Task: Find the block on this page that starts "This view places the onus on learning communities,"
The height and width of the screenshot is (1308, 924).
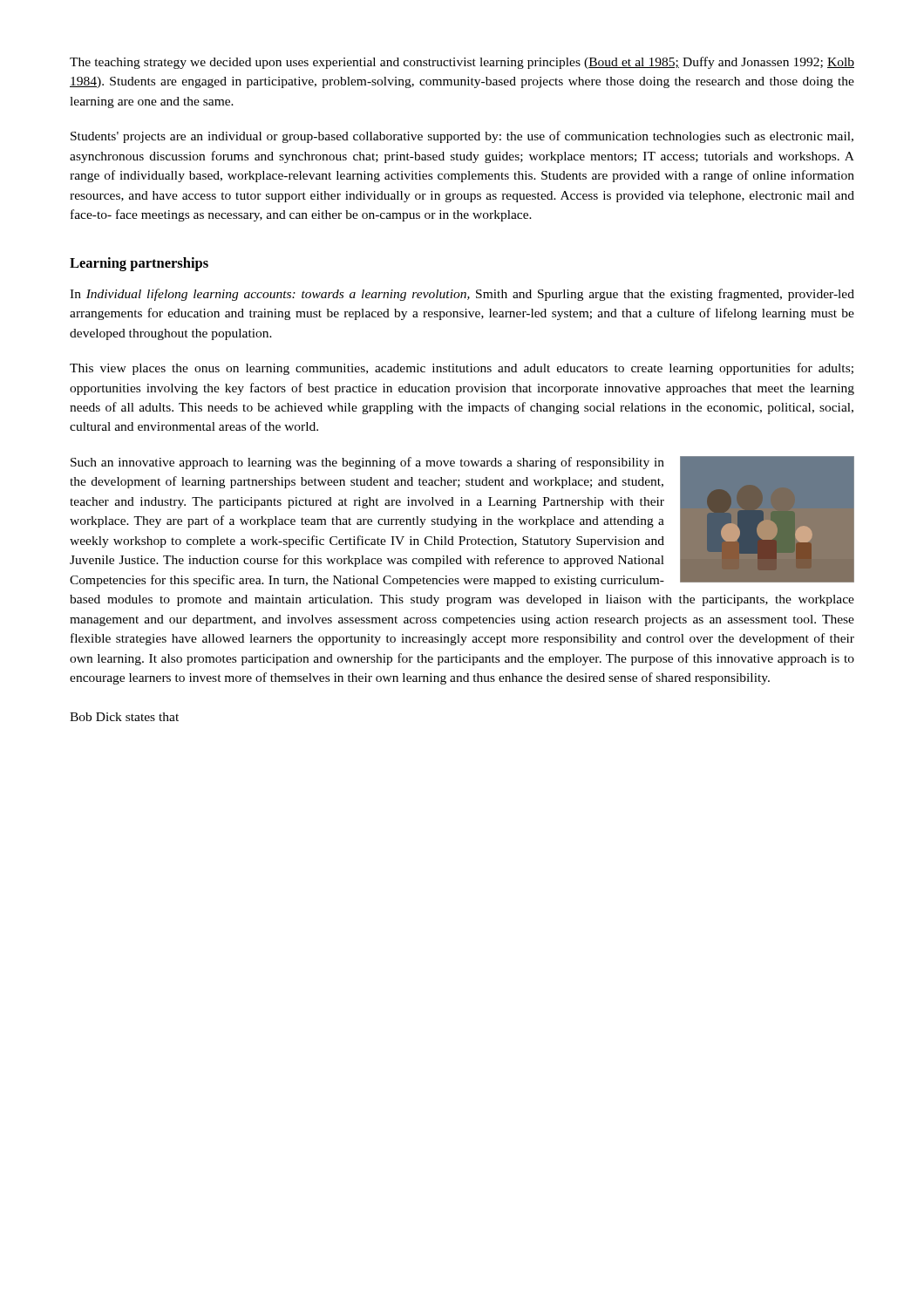Action: (x=462, y=397)
